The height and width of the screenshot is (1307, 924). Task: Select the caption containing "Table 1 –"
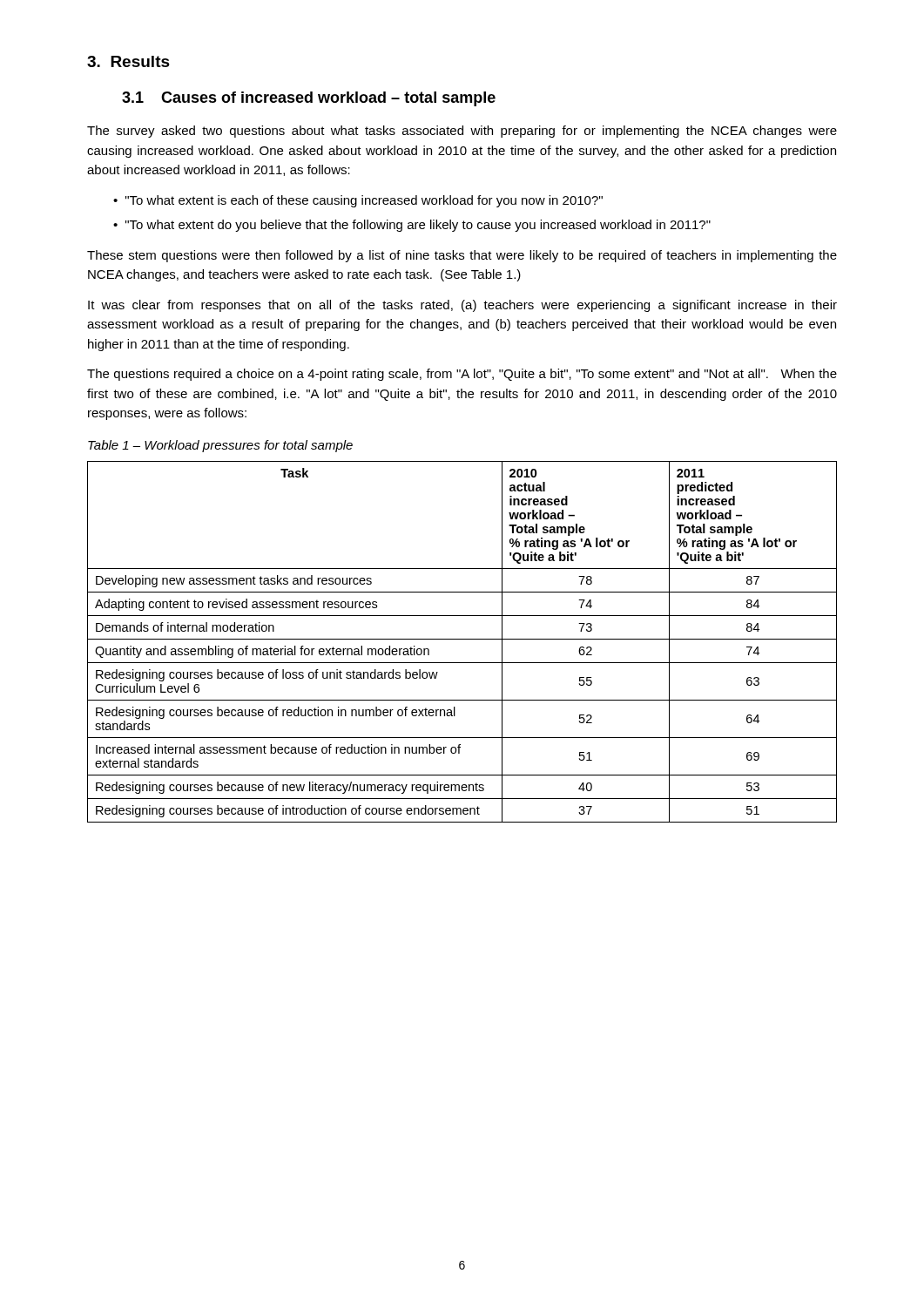pyautogui.click(x=220, y=444)
